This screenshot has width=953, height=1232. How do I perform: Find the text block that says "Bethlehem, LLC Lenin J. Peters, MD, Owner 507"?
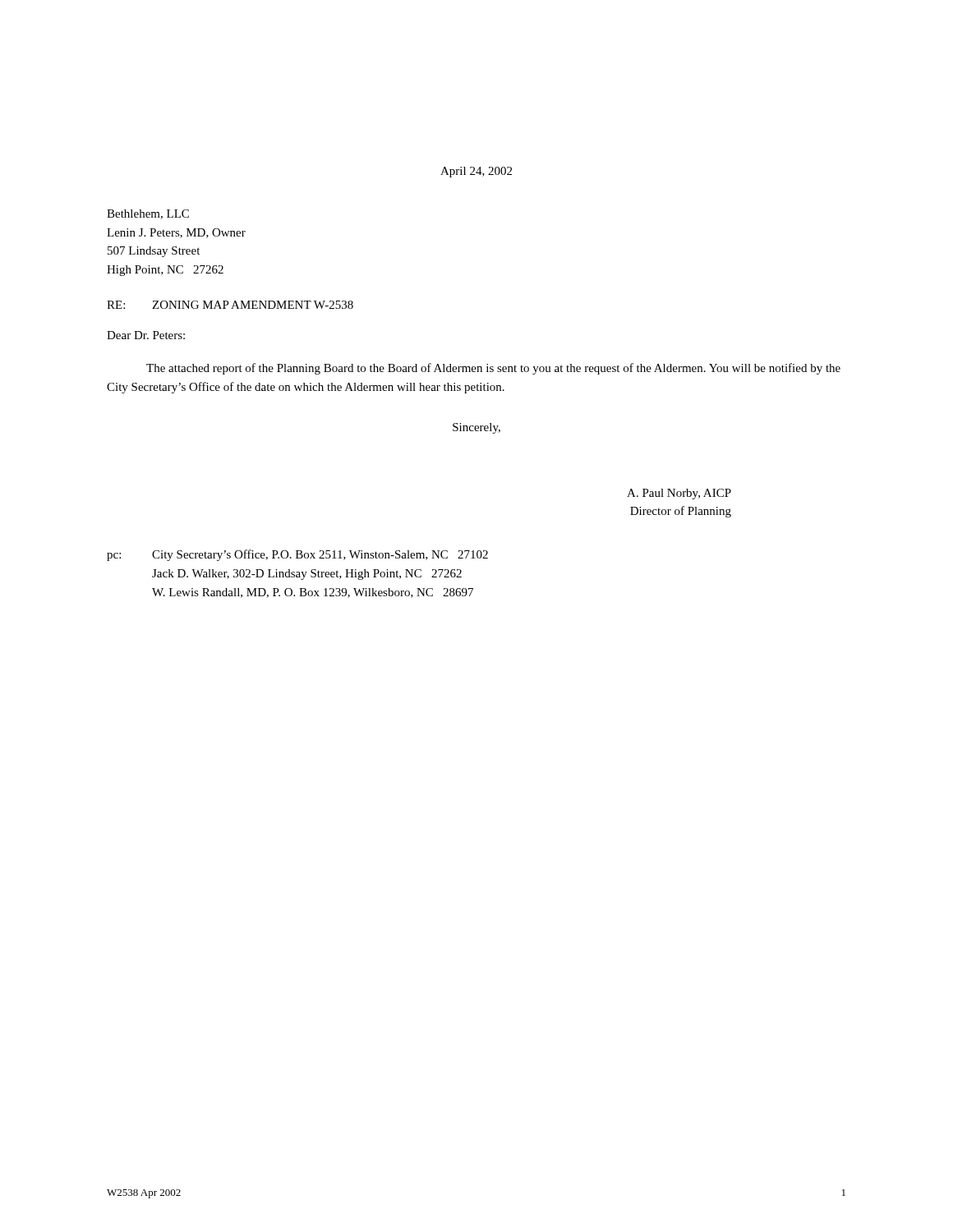click(x=176, y=241)
